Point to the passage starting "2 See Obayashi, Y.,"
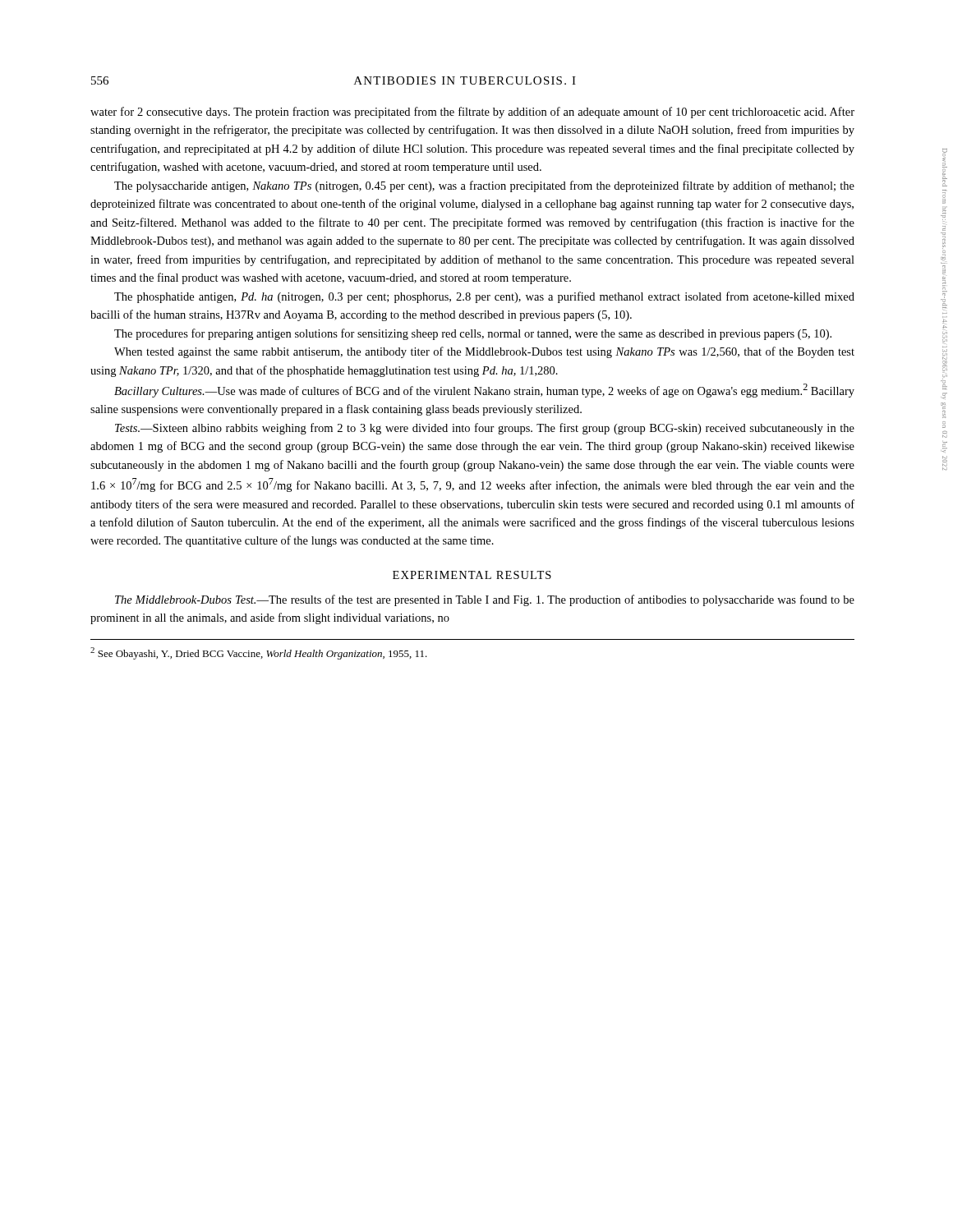The image size is (953, 1232). coord(259,652)
